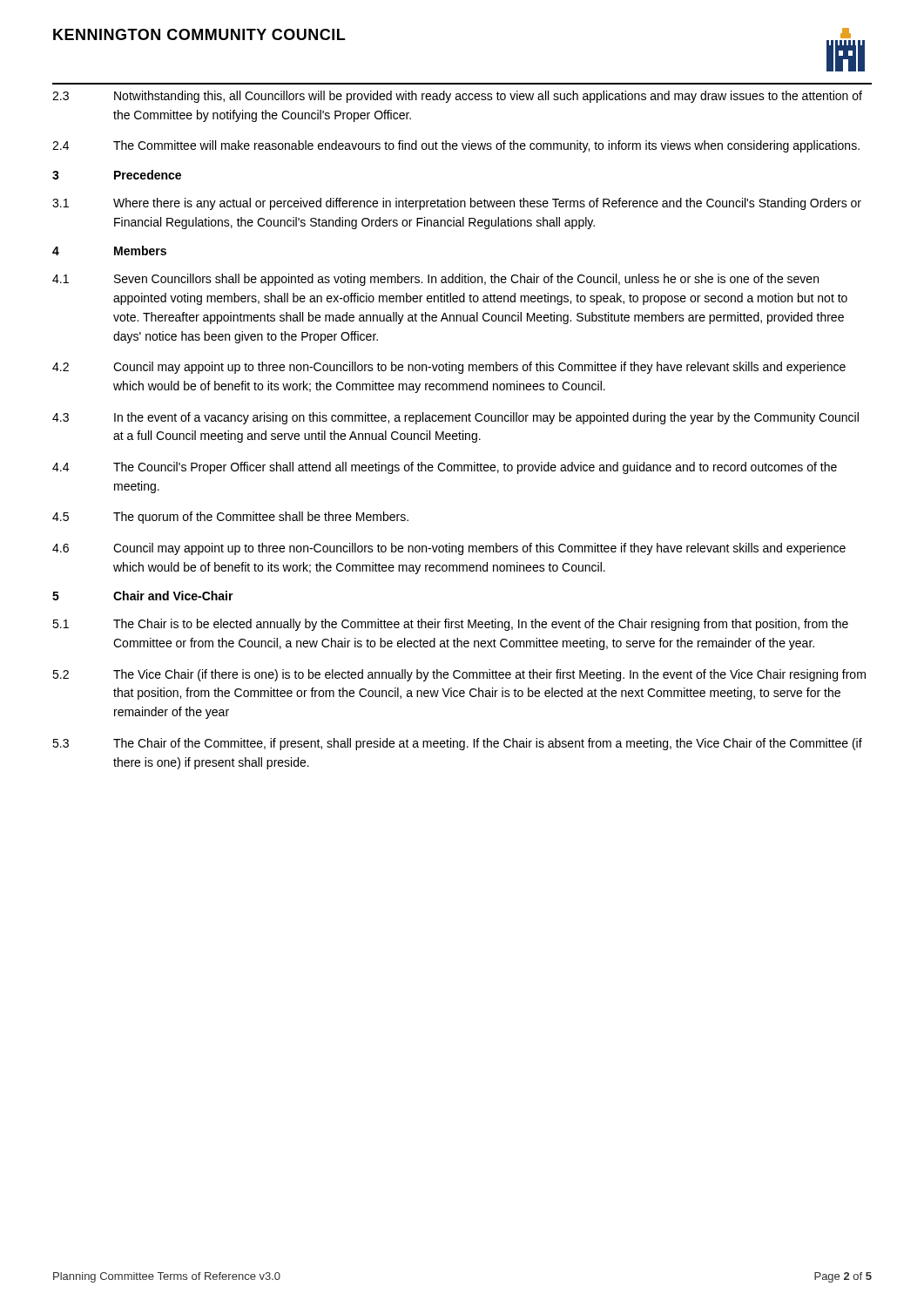Screen dimensions: 1307x924
Task: Select the passage starting "3 Precedence"
Action: click(x=117, y=175)
